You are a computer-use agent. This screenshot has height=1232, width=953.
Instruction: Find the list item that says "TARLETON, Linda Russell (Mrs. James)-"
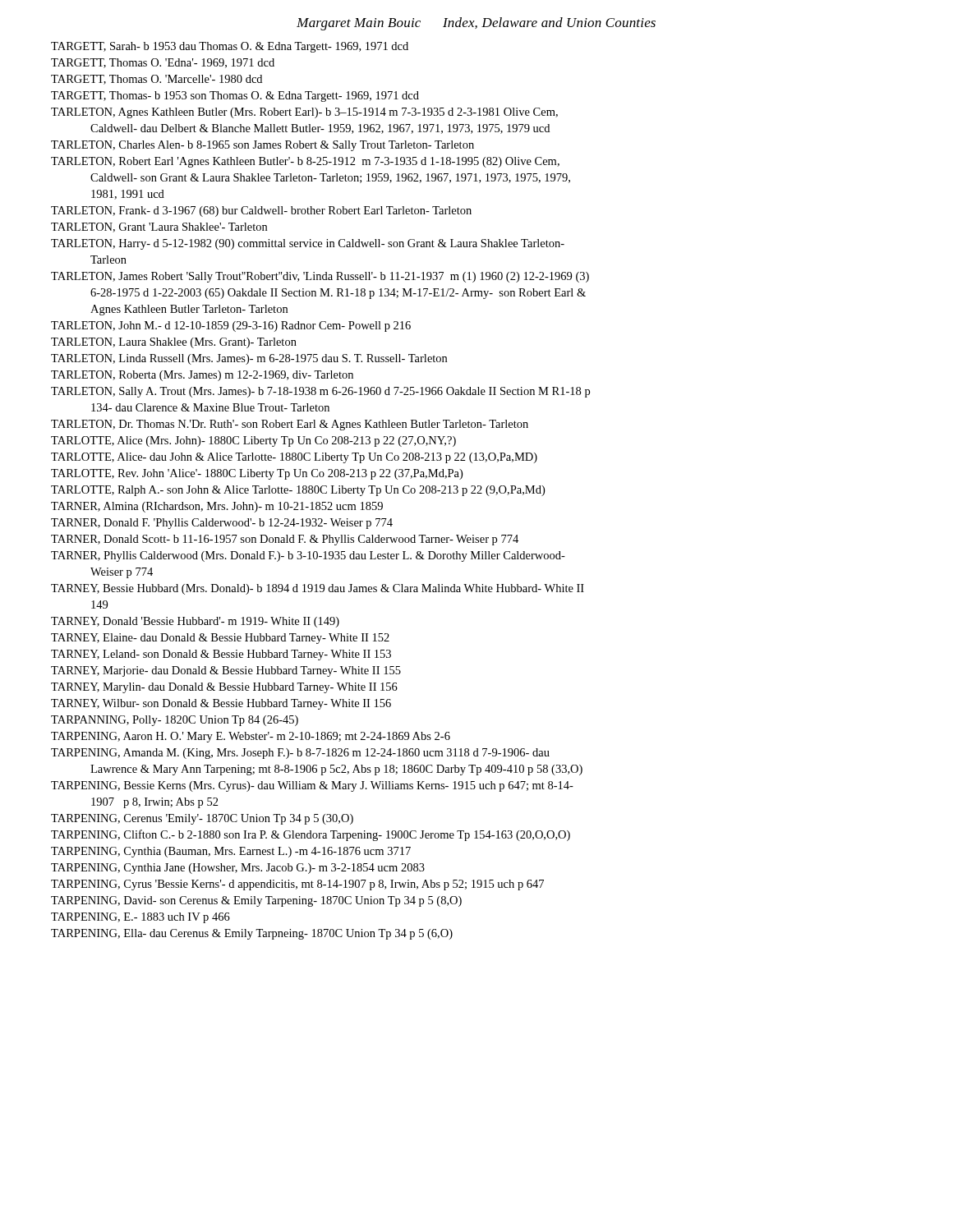click(249, 358)
